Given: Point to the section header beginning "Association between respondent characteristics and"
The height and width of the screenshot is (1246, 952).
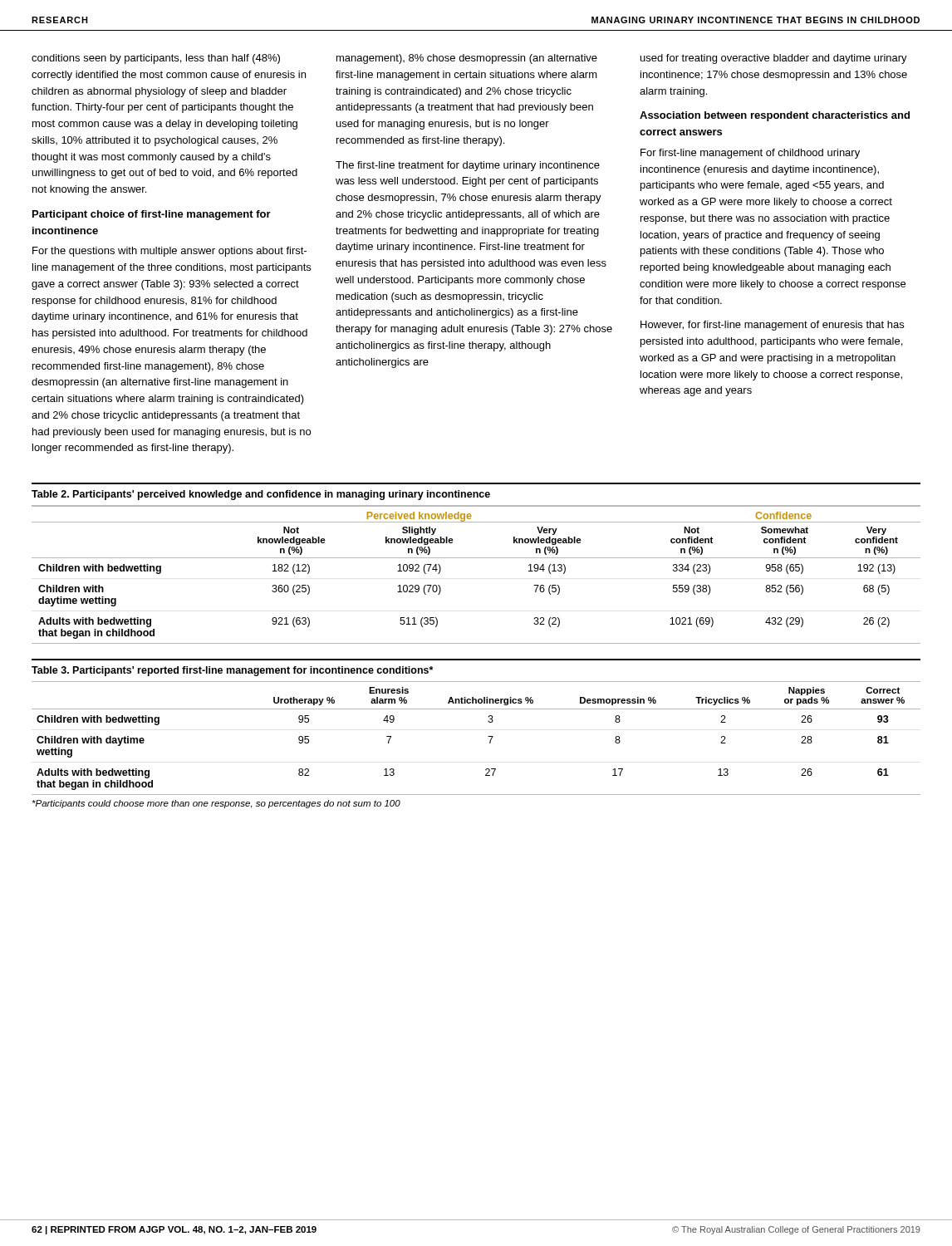Looking at the screenshot, I should (775, 123).
